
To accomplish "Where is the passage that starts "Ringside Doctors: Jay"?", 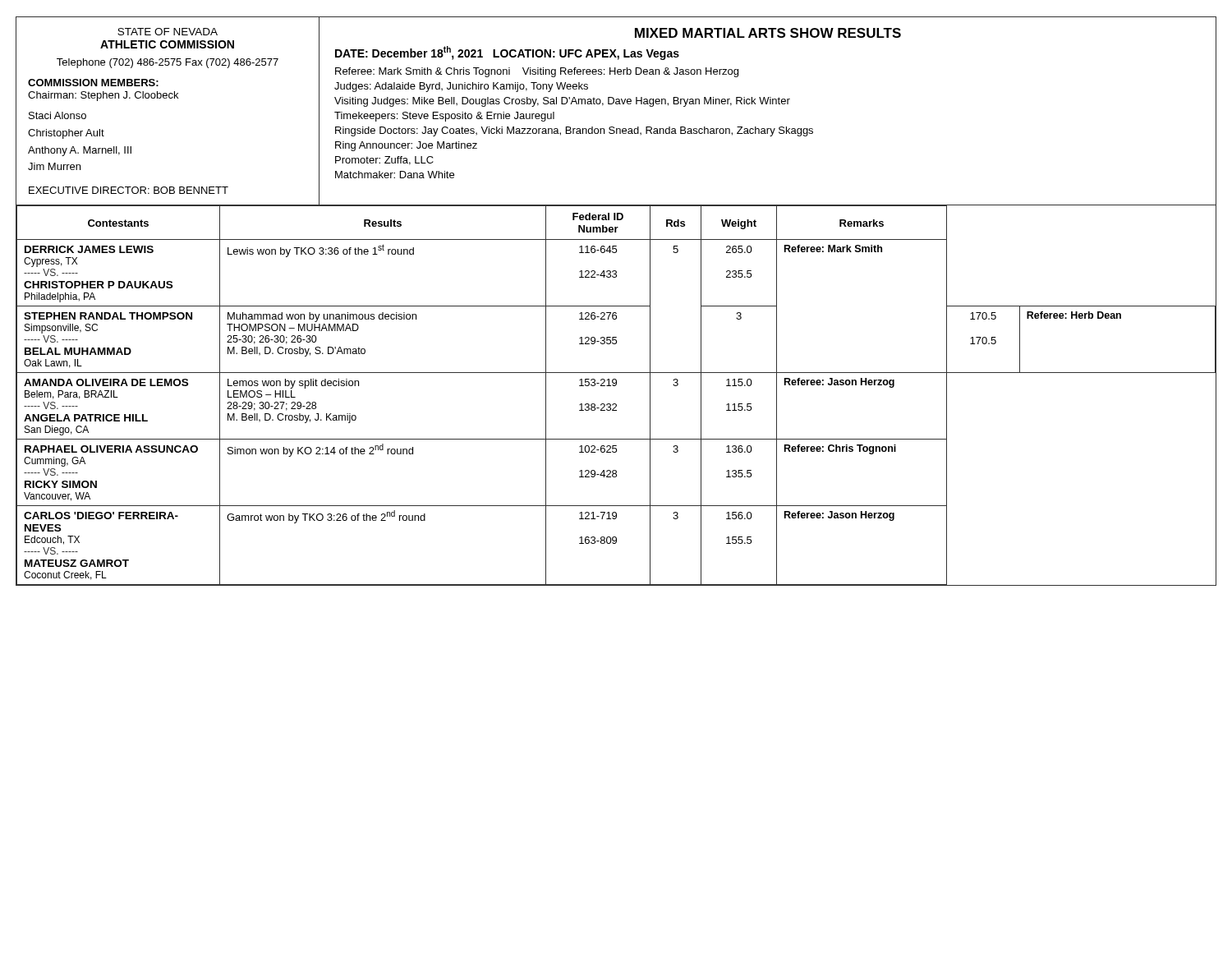I will [x=574, y=130].
